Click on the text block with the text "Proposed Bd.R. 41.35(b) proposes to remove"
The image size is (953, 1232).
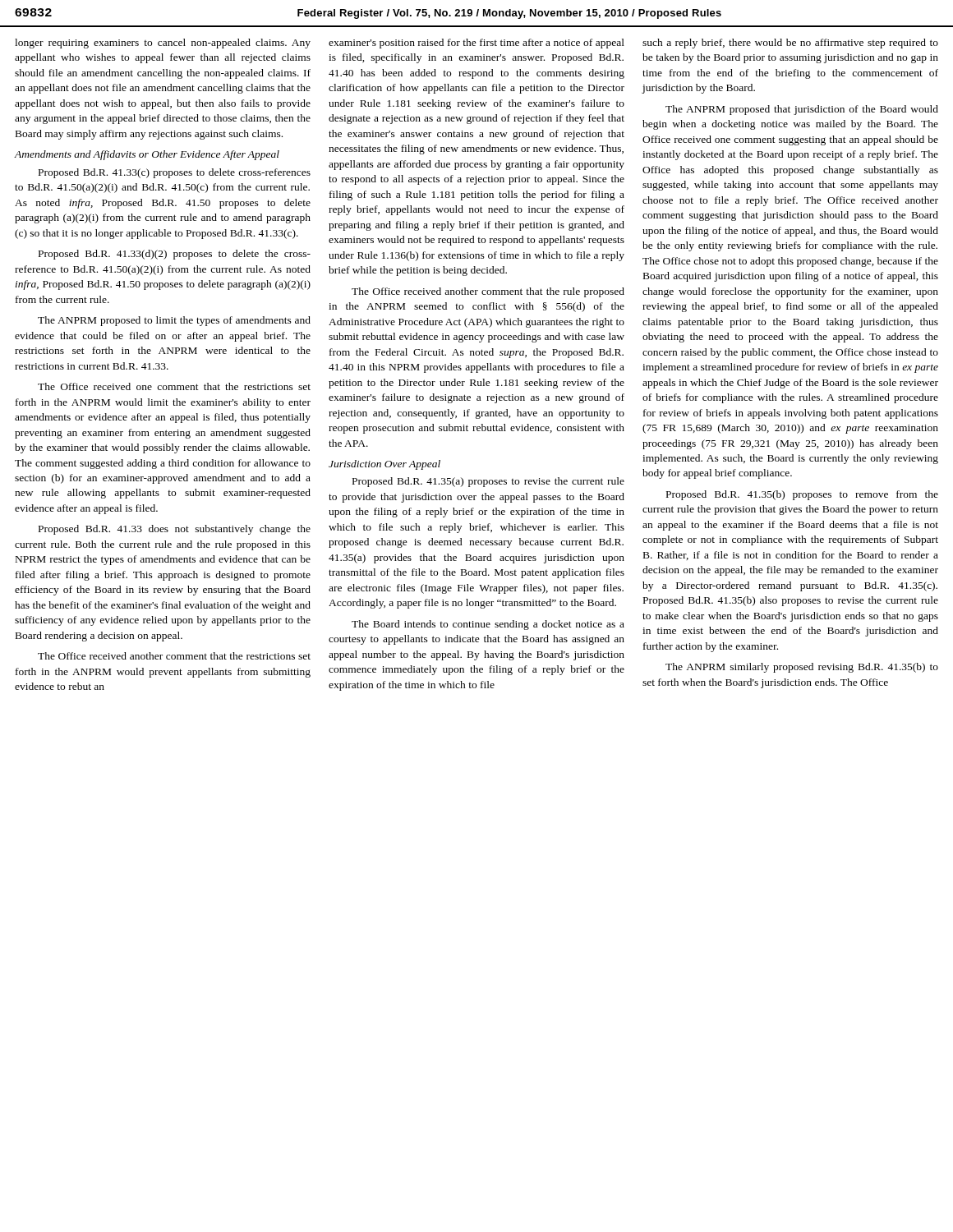[x=790, y=571]
